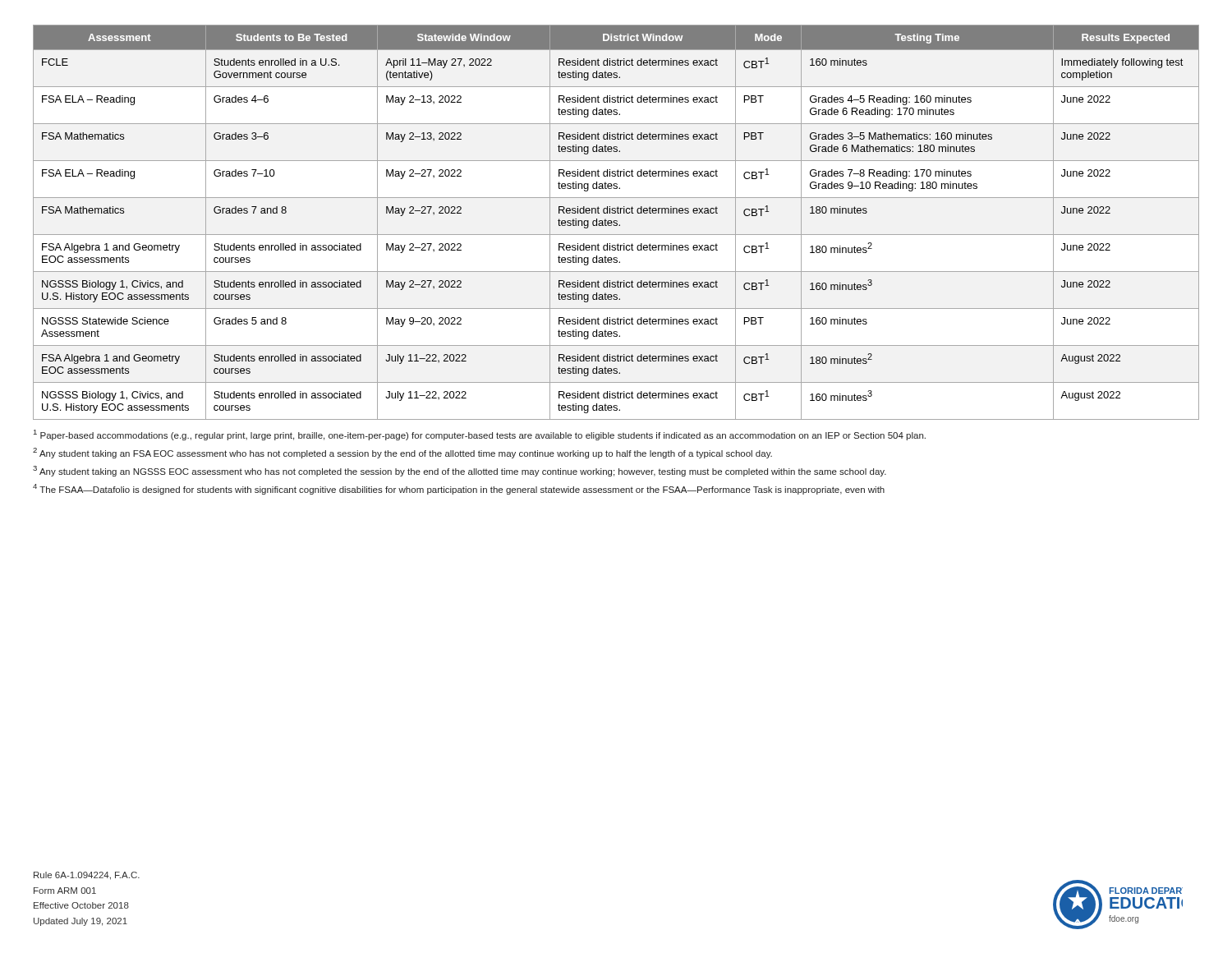The width and height of the screenshot is (1232, 953).
Task: Select the footnote that says "2 Any student taking an FSA EOC assessment"
Action: (616, 453)
